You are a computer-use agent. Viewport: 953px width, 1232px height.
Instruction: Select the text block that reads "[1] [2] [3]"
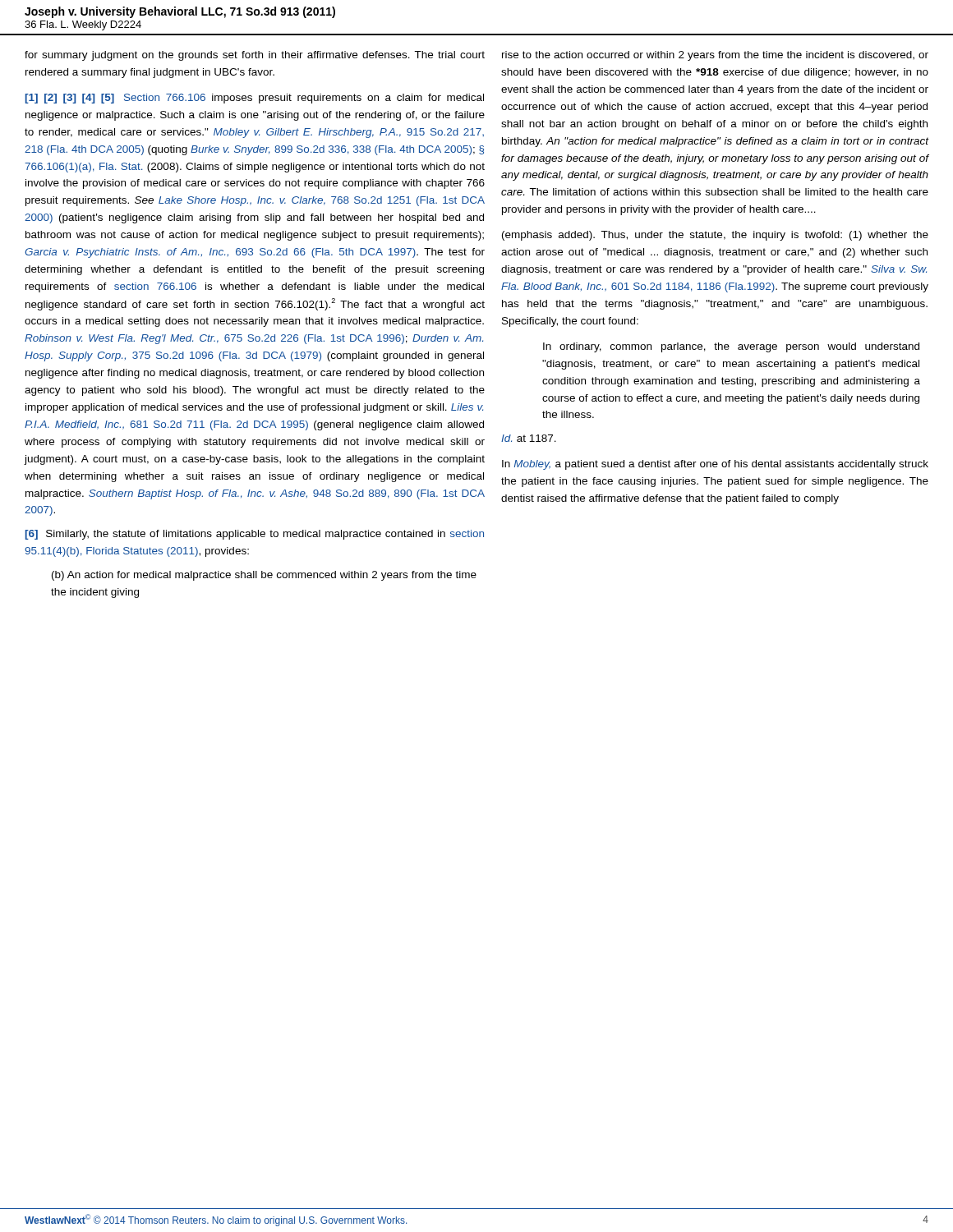255,304
